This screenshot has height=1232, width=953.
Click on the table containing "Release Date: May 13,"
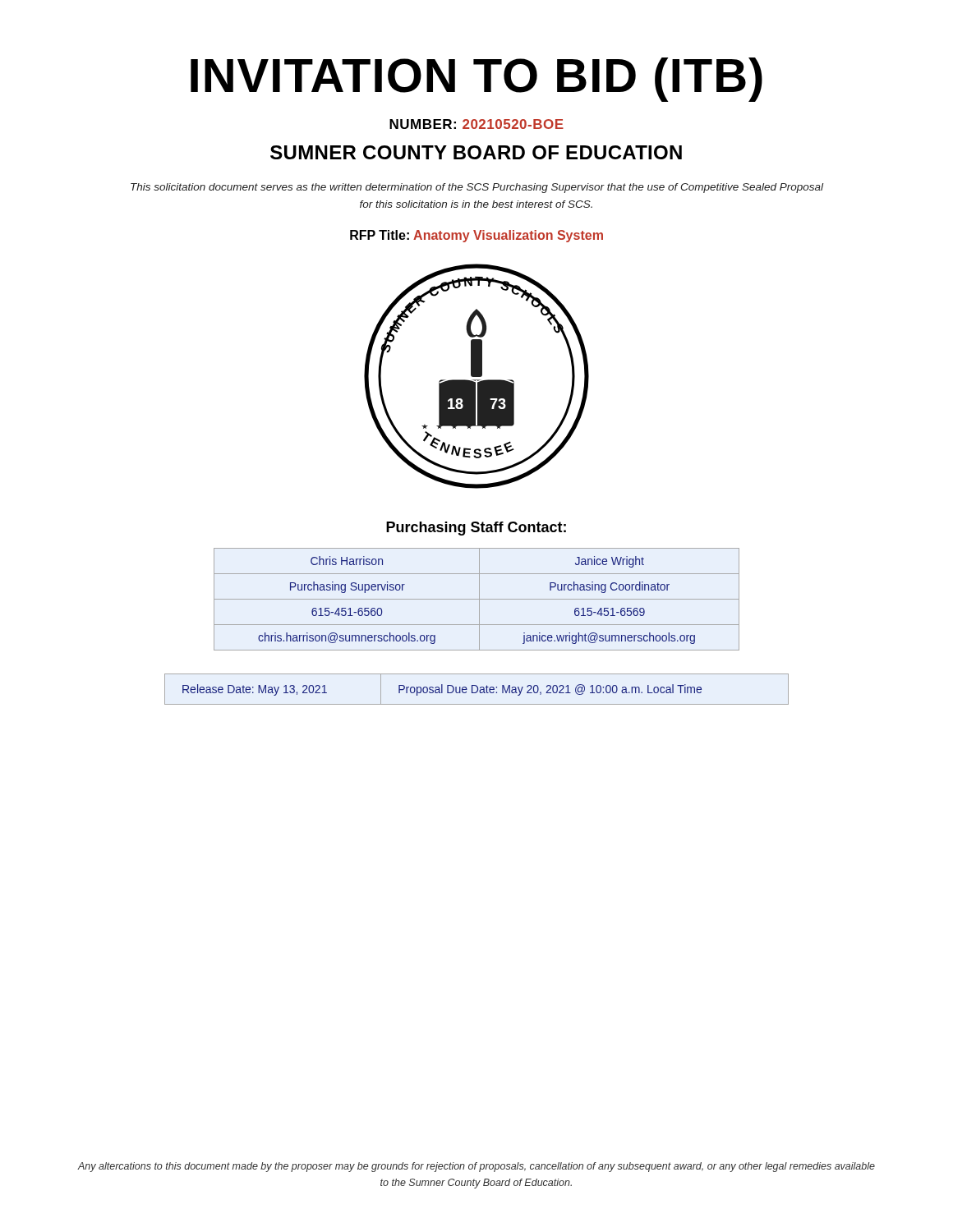point(476,689)
